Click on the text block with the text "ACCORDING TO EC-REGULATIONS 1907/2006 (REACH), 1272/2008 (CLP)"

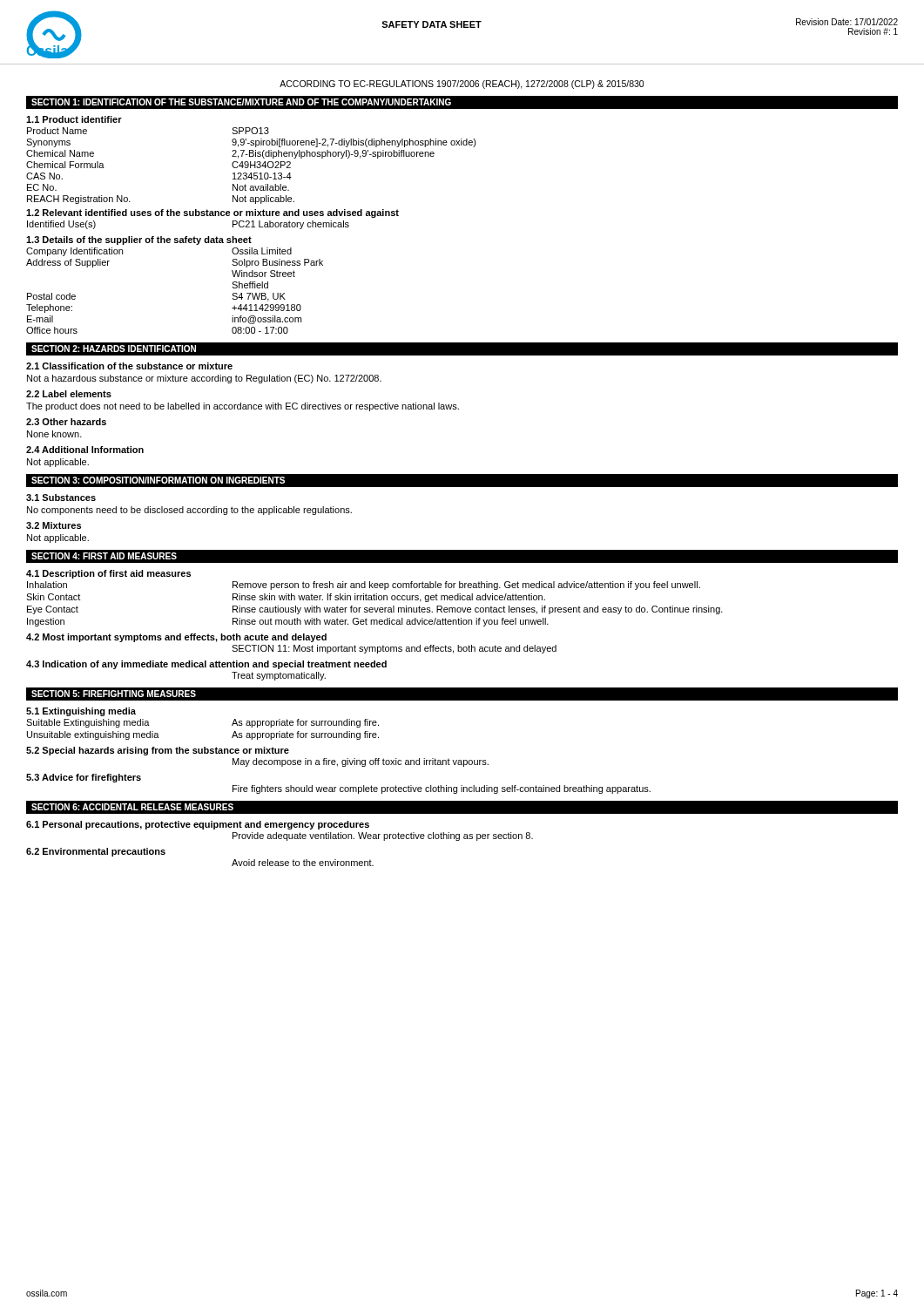pyautogui.click(x=462, y=84)
